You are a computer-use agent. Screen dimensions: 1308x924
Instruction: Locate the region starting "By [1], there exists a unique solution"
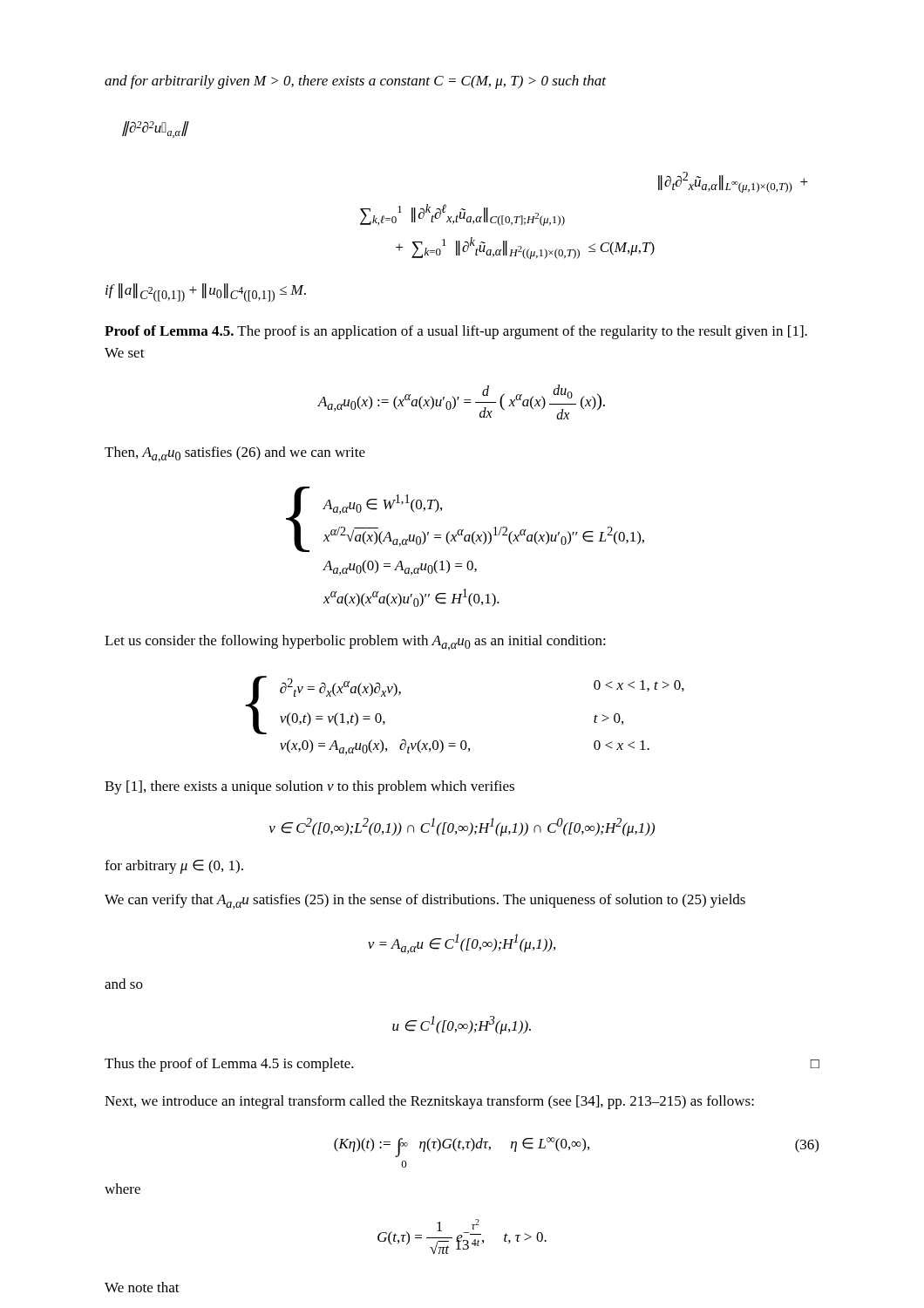[x=310, y=786]
